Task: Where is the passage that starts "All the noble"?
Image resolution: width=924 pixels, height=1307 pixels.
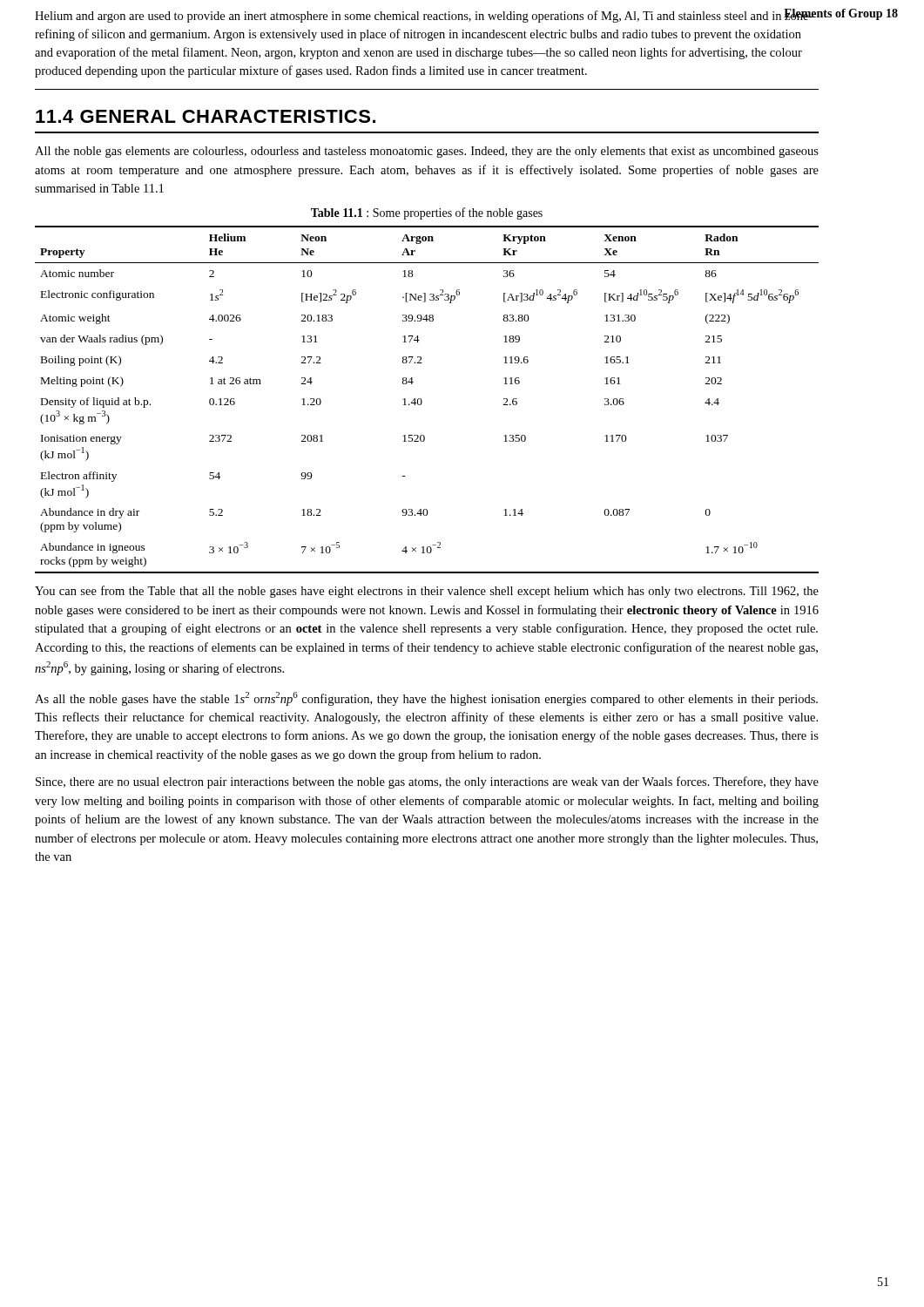Action: tap(427, 169)
